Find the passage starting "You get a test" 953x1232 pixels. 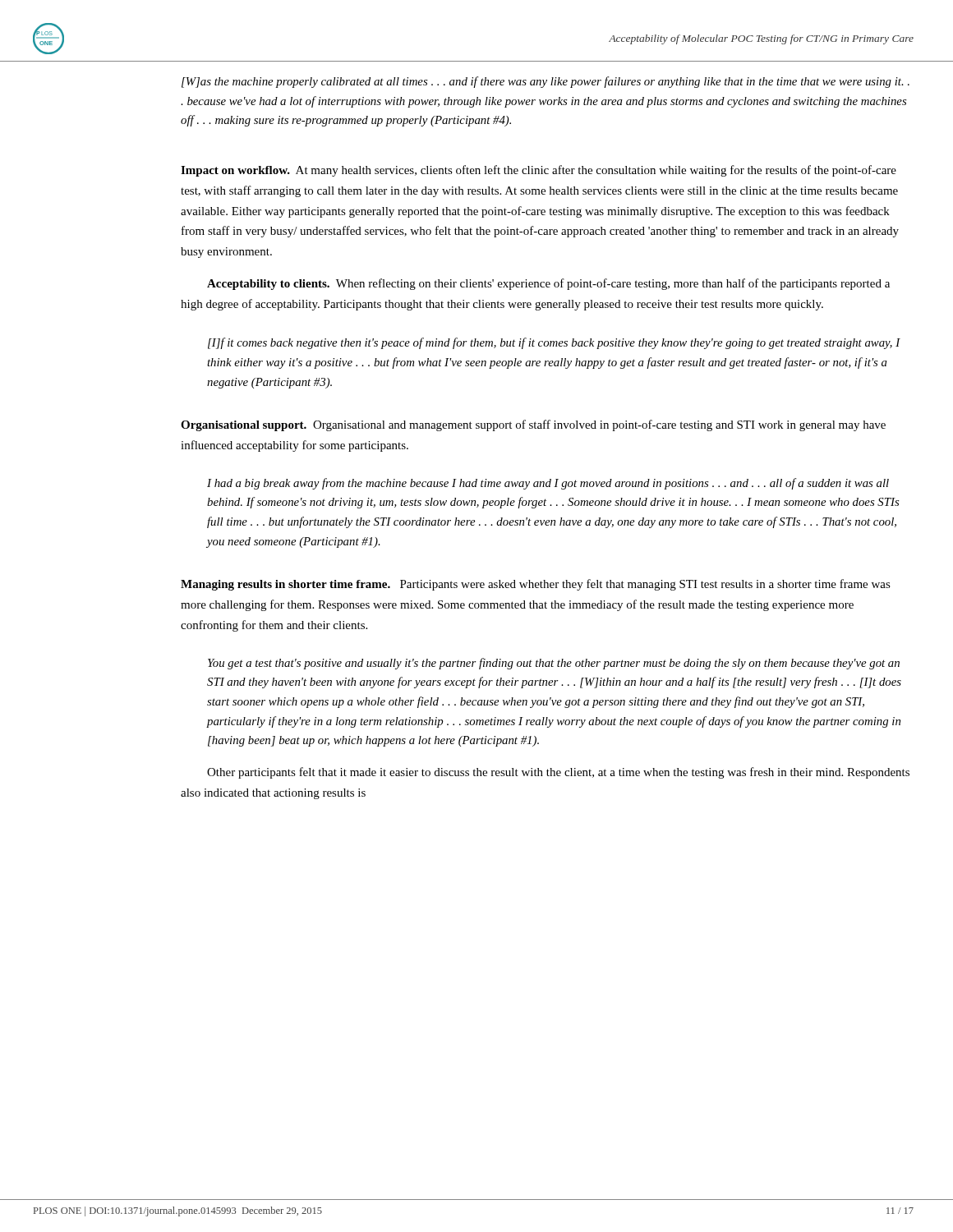(554, 702)
